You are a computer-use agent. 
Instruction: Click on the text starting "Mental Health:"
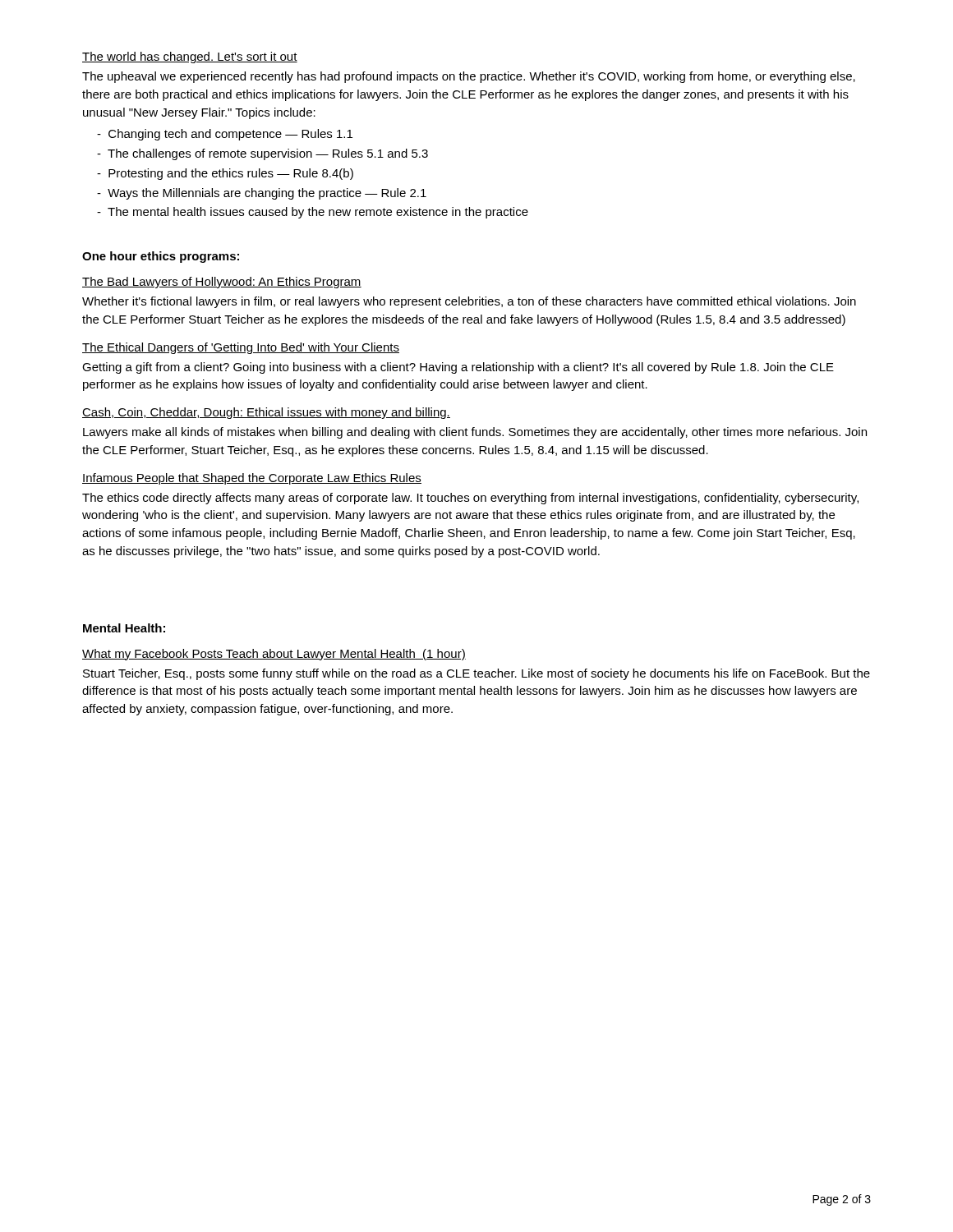click(124, 628)
